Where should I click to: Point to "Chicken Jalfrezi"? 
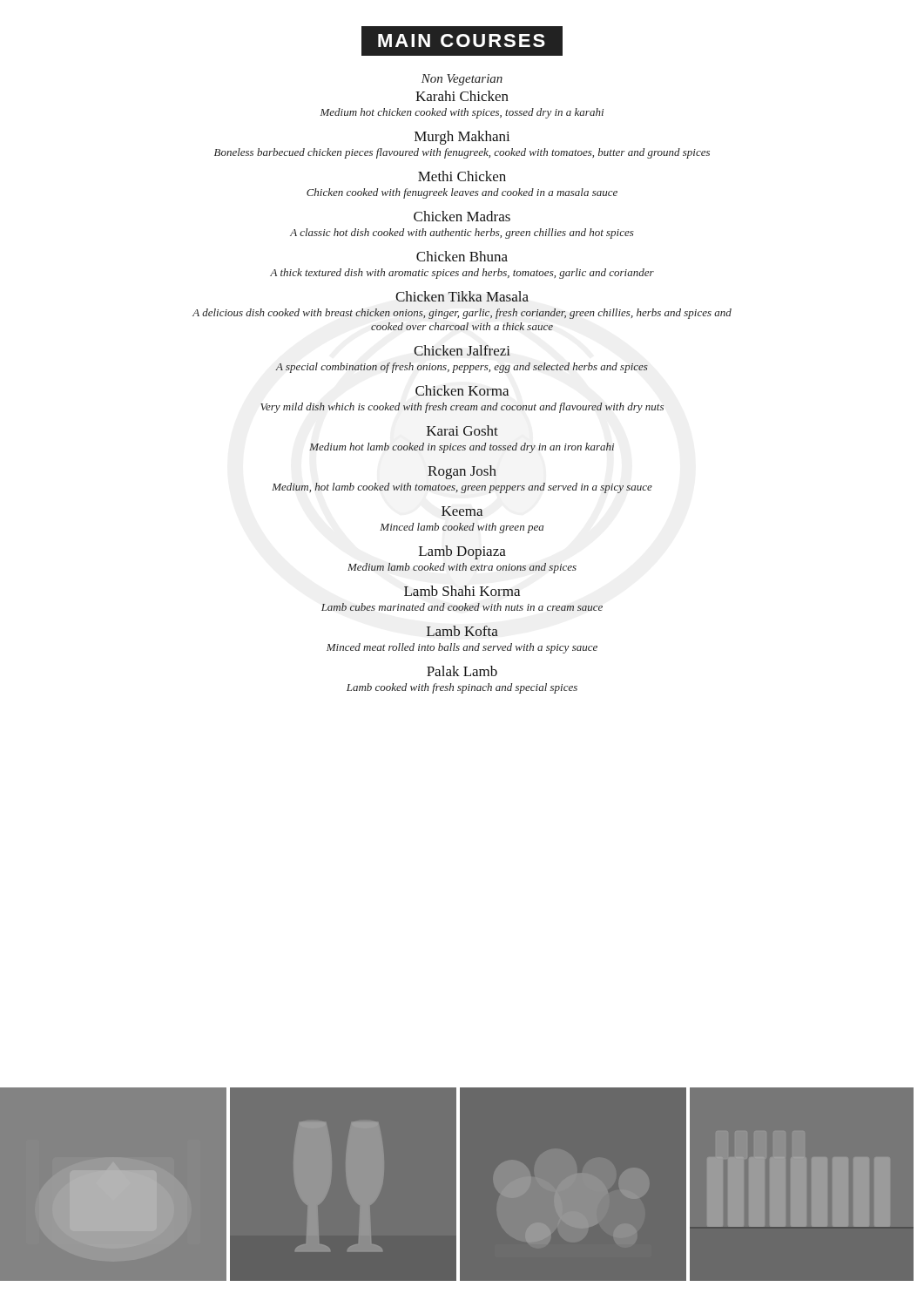pyautogui.click(x=462, y=351)
